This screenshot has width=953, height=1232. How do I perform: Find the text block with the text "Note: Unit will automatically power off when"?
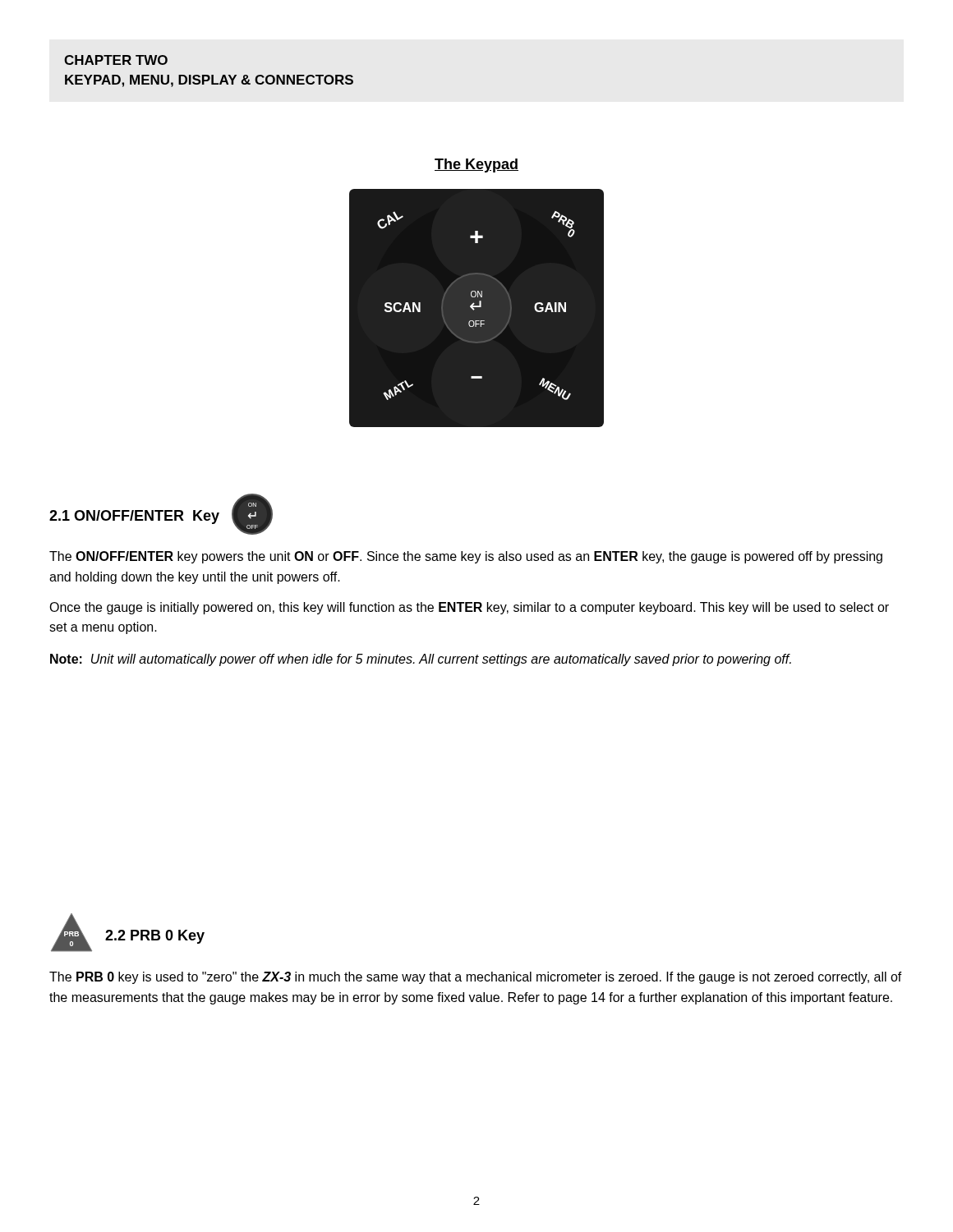pyautogui.click(x=421, y=659)
